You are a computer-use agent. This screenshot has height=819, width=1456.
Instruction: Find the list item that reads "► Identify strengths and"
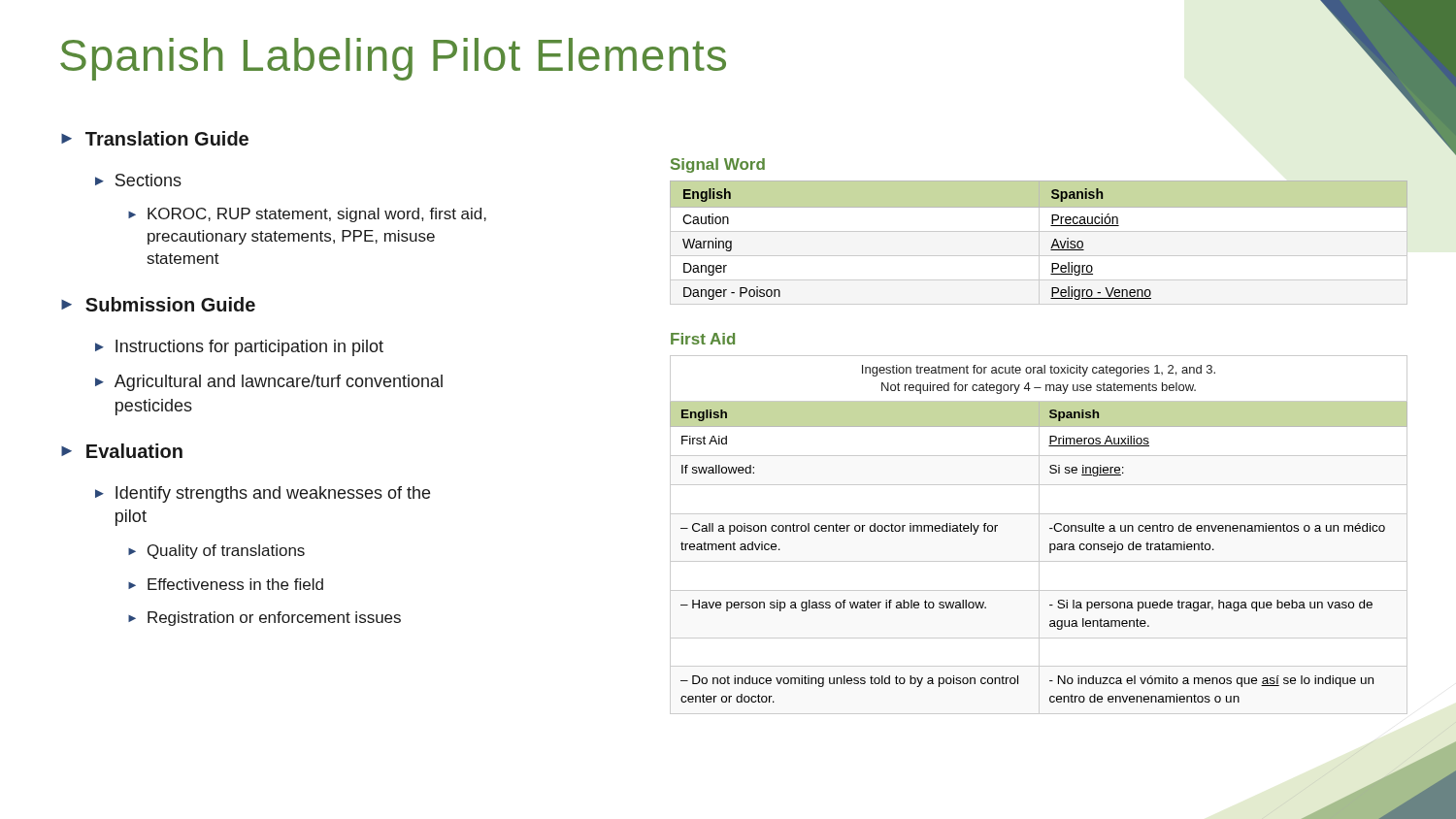(x=262, y=505)
